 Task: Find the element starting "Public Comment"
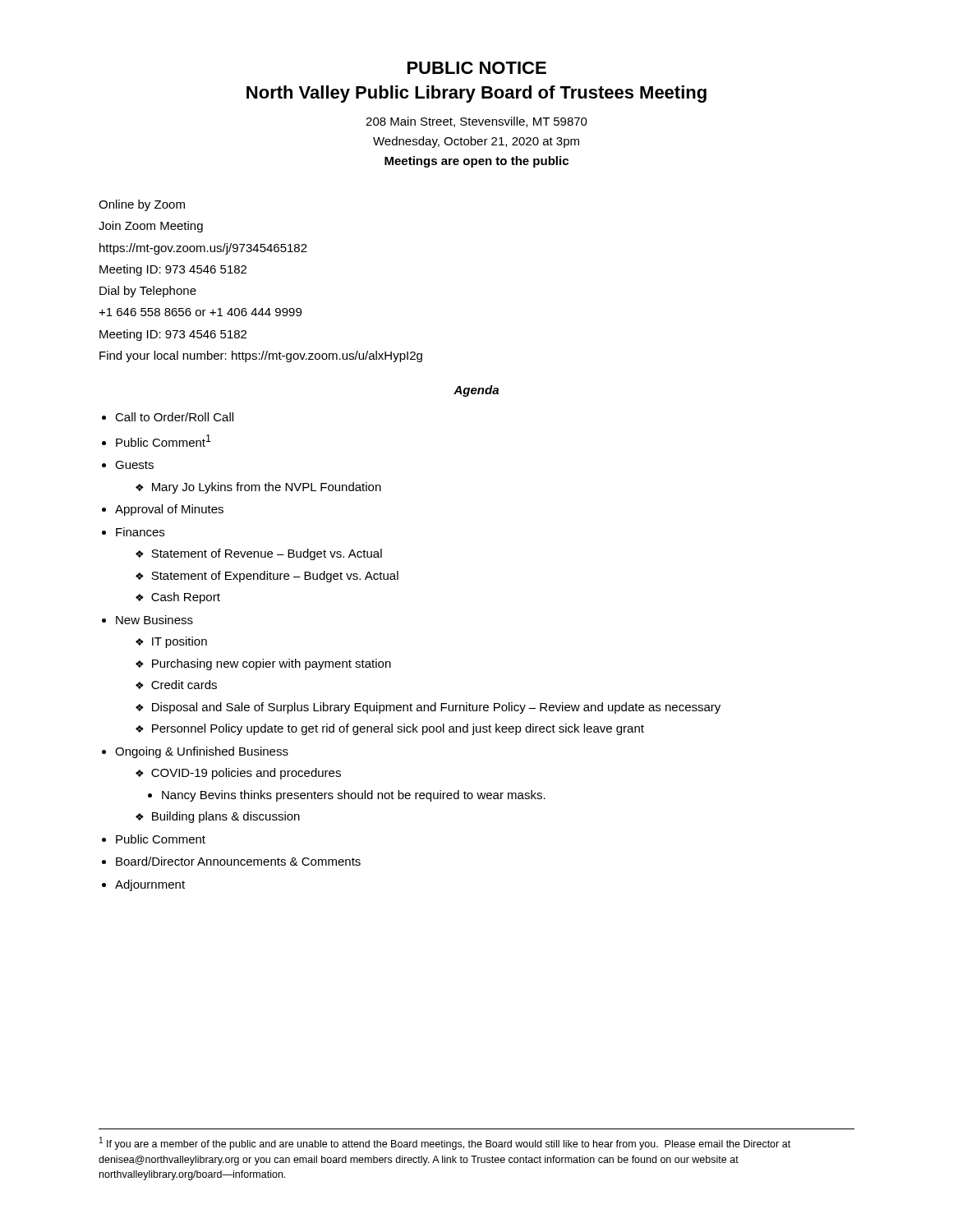160,839
